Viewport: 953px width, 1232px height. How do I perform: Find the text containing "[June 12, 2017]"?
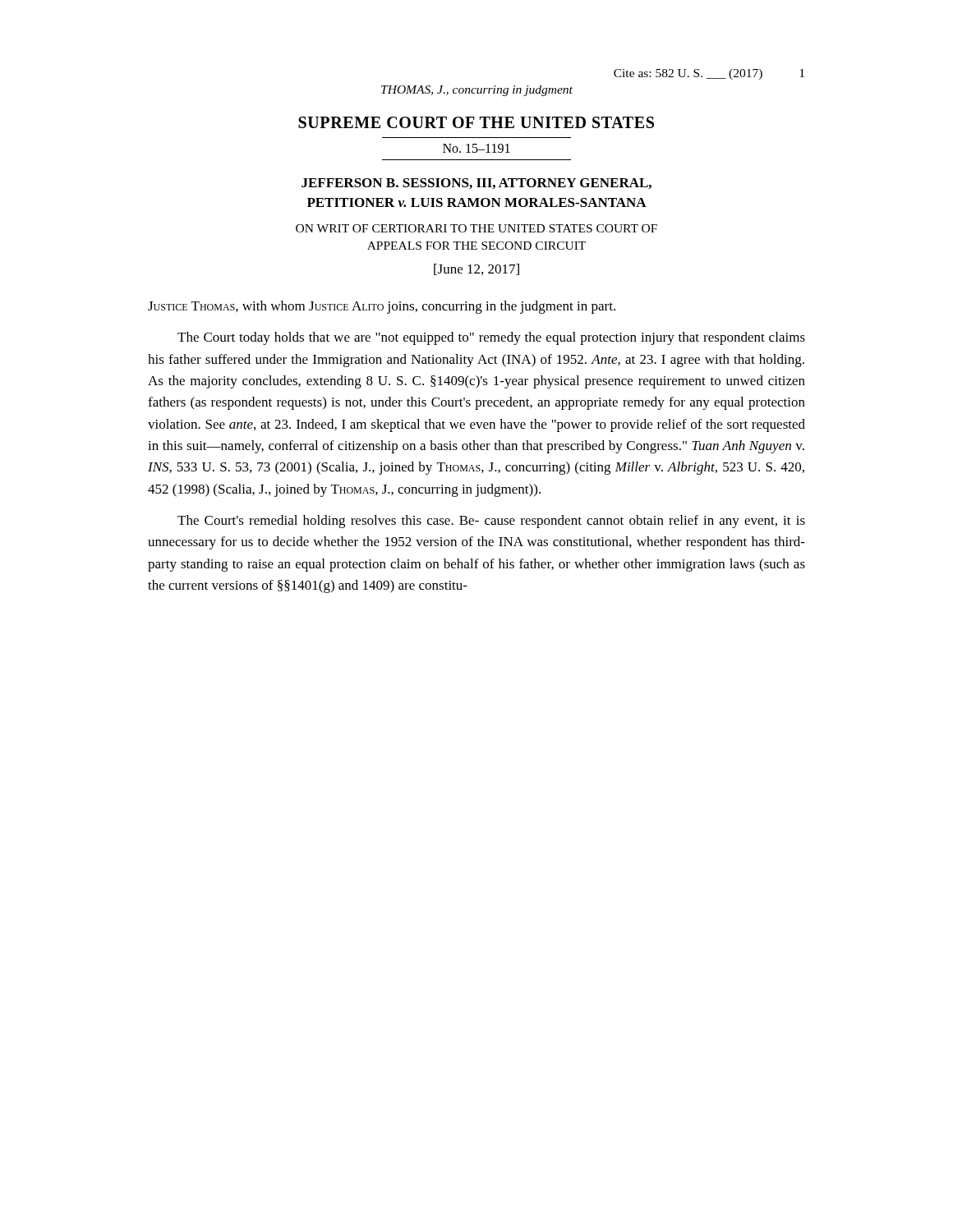(x=476, y=269)
